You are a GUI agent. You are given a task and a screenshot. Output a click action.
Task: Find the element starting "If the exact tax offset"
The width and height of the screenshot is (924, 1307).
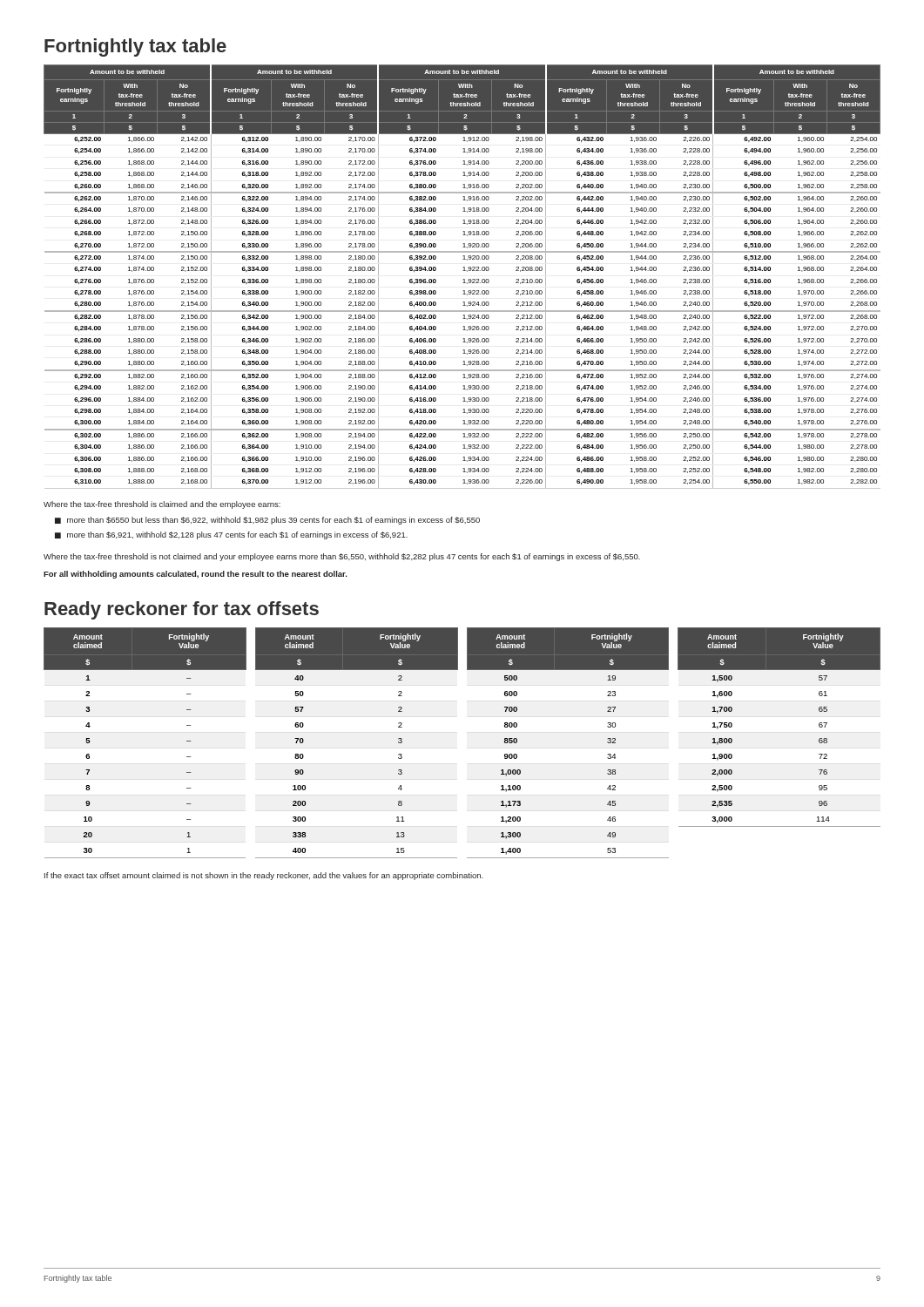[264, 875]
